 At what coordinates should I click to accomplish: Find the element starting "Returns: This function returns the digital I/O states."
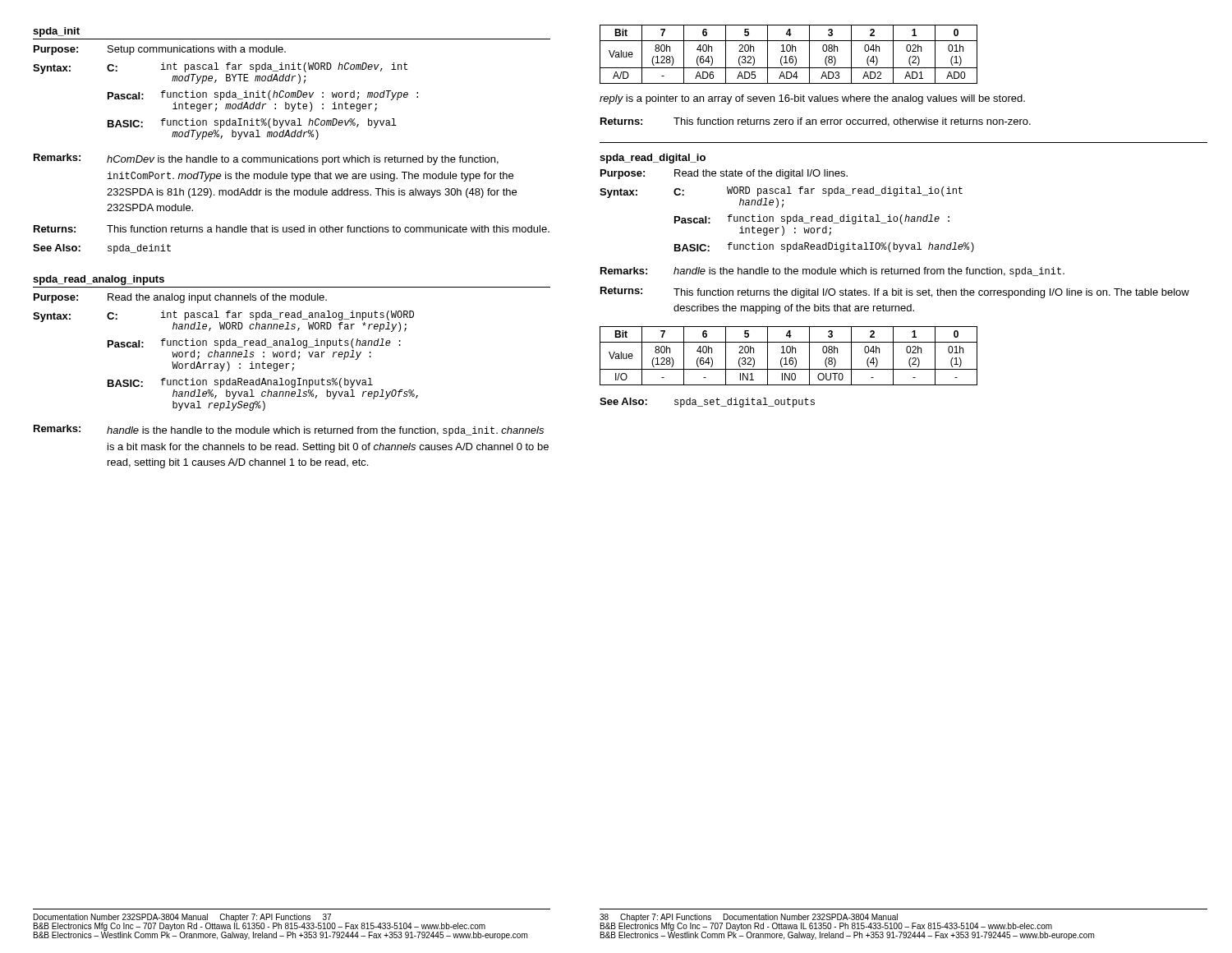click(903, 300)
